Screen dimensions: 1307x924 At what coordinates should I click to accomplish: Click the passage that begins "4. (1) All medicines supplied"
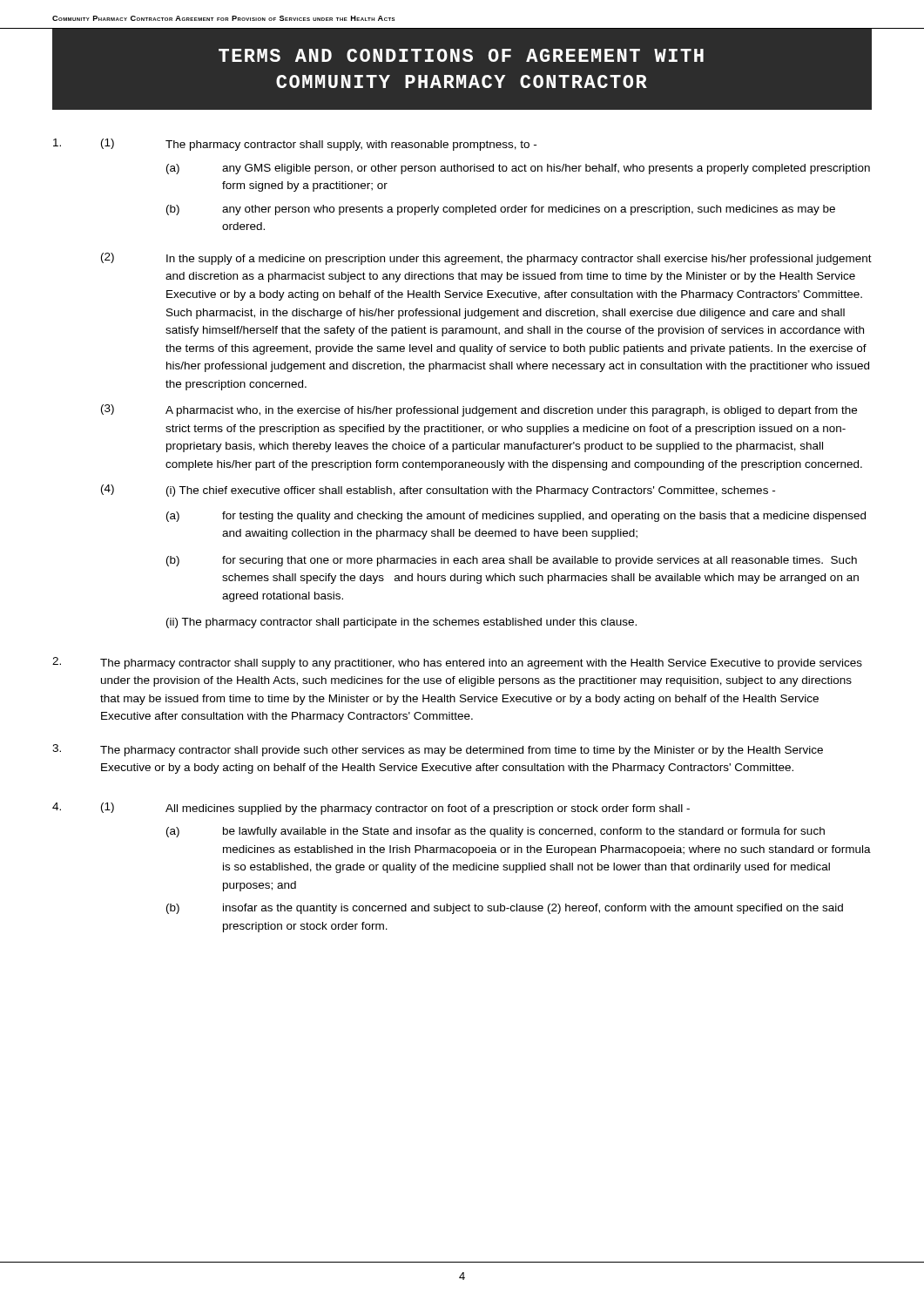click(462, 870)
